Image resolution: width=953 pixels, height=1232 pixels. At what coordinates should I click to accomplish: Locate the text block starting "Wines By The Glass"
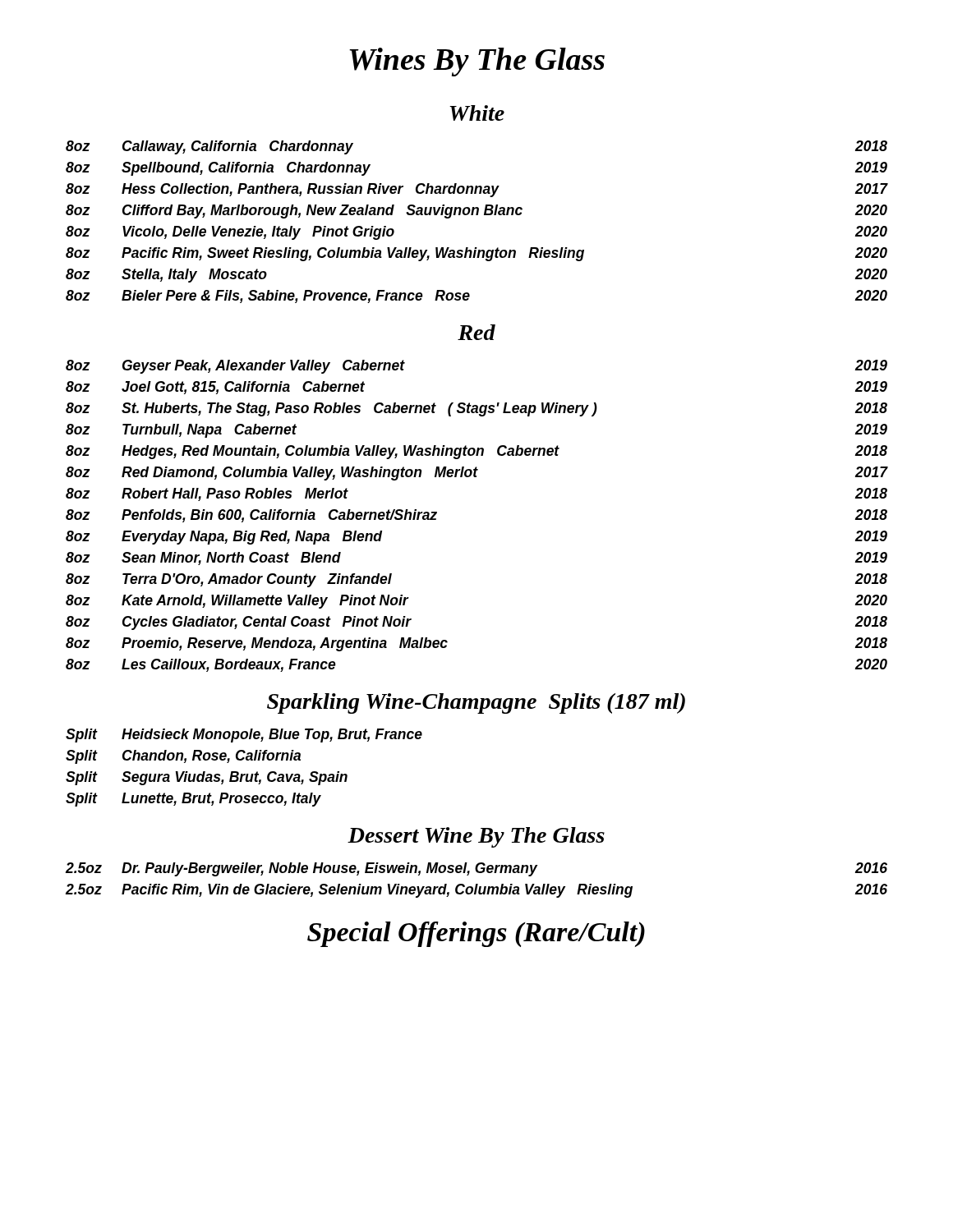(x=476, y=59)
